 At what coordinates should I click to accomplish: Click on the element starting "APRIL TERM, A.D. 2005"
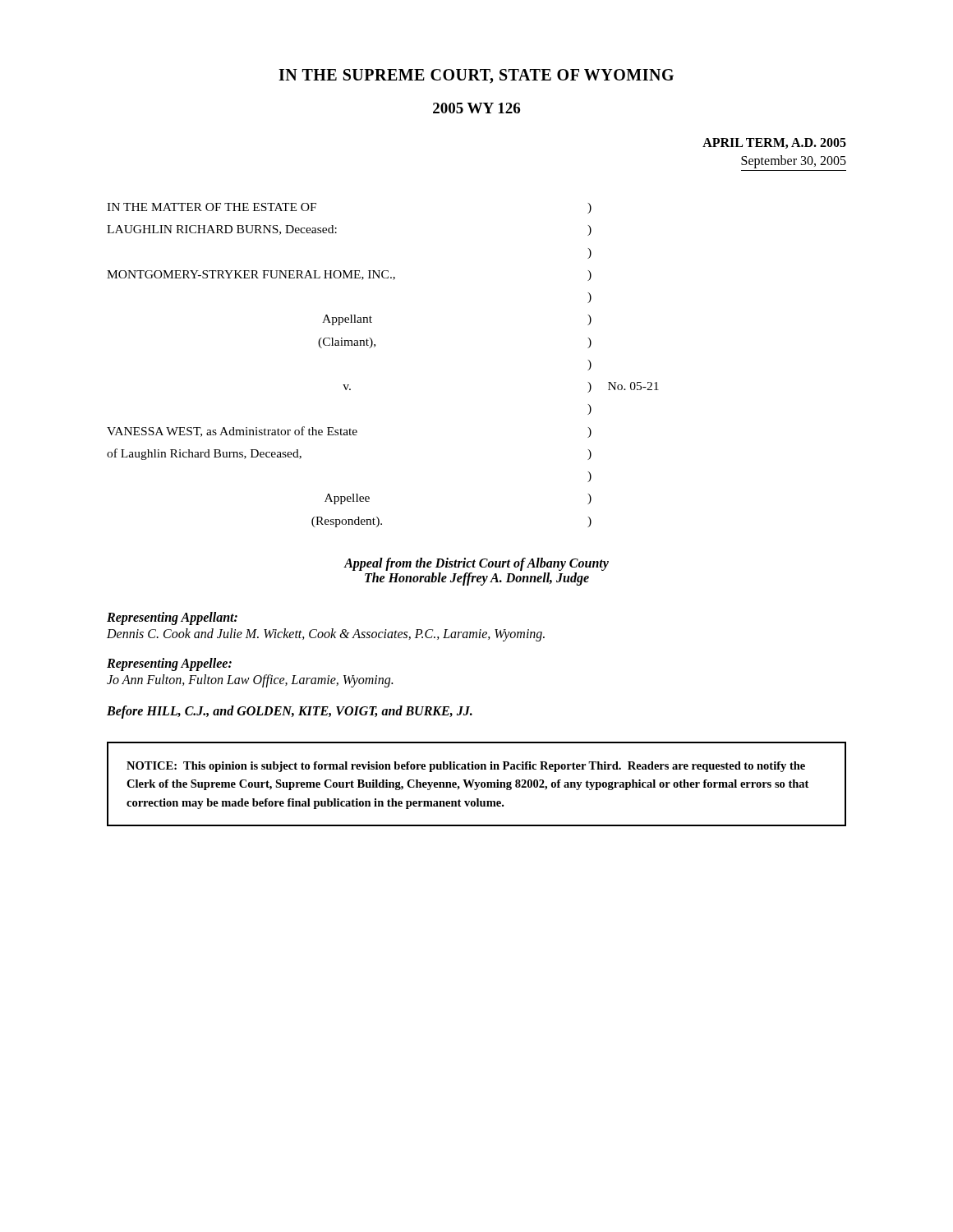(x=774, y=142)
